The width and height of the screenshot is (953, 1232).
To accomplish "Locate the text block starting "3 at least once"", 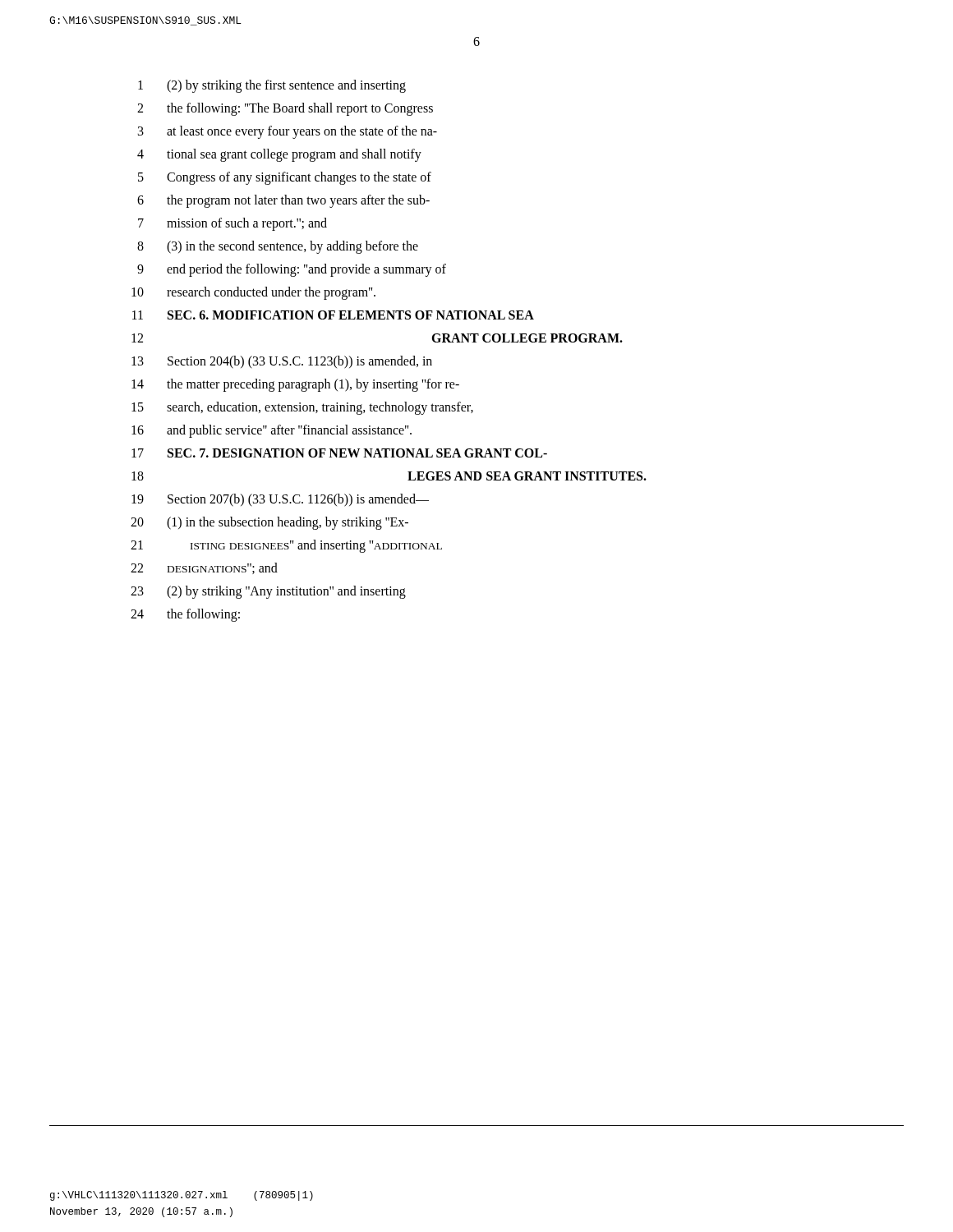I will point(288,132).
